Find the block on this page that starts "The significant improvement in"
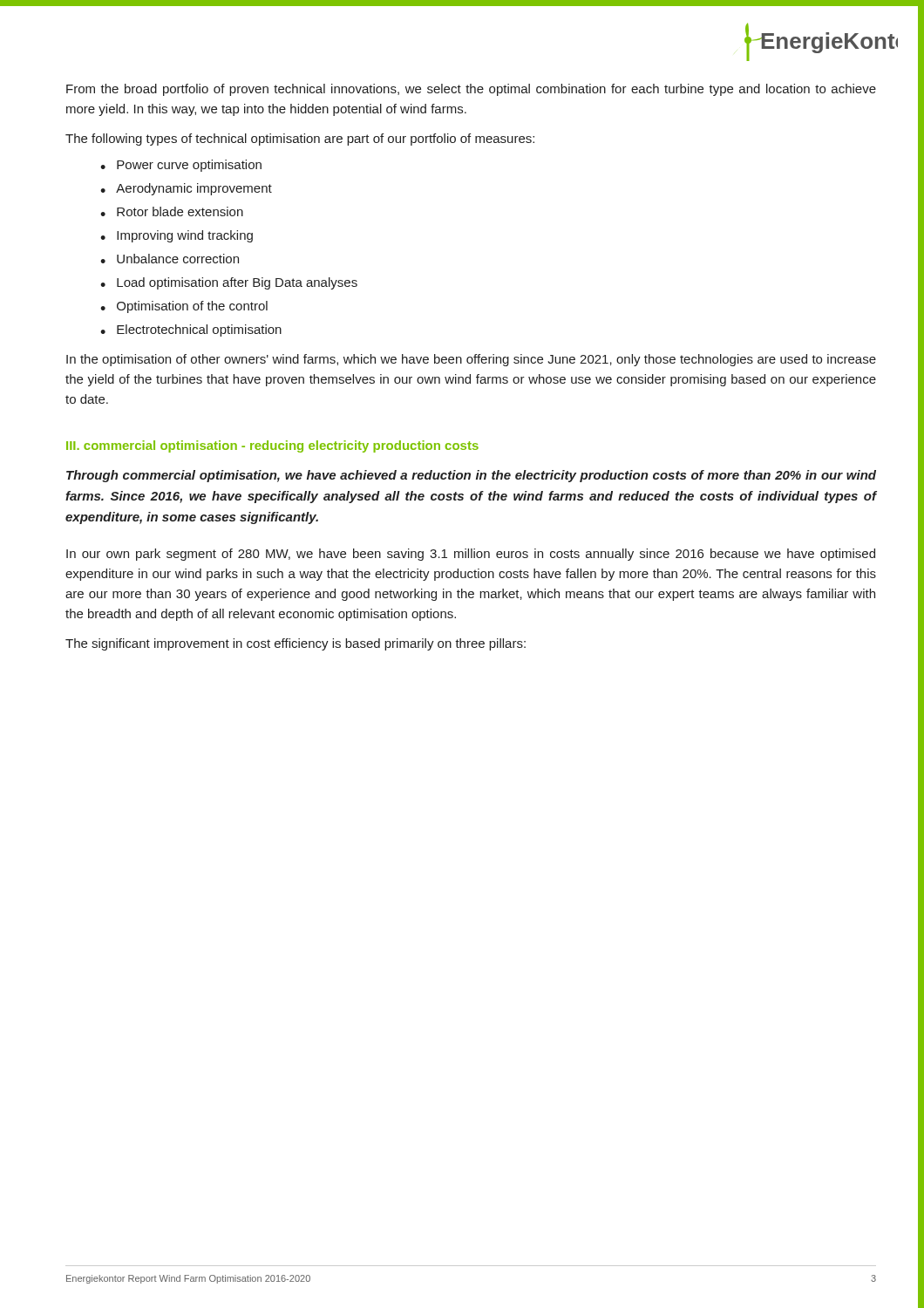 click(296, 643)
